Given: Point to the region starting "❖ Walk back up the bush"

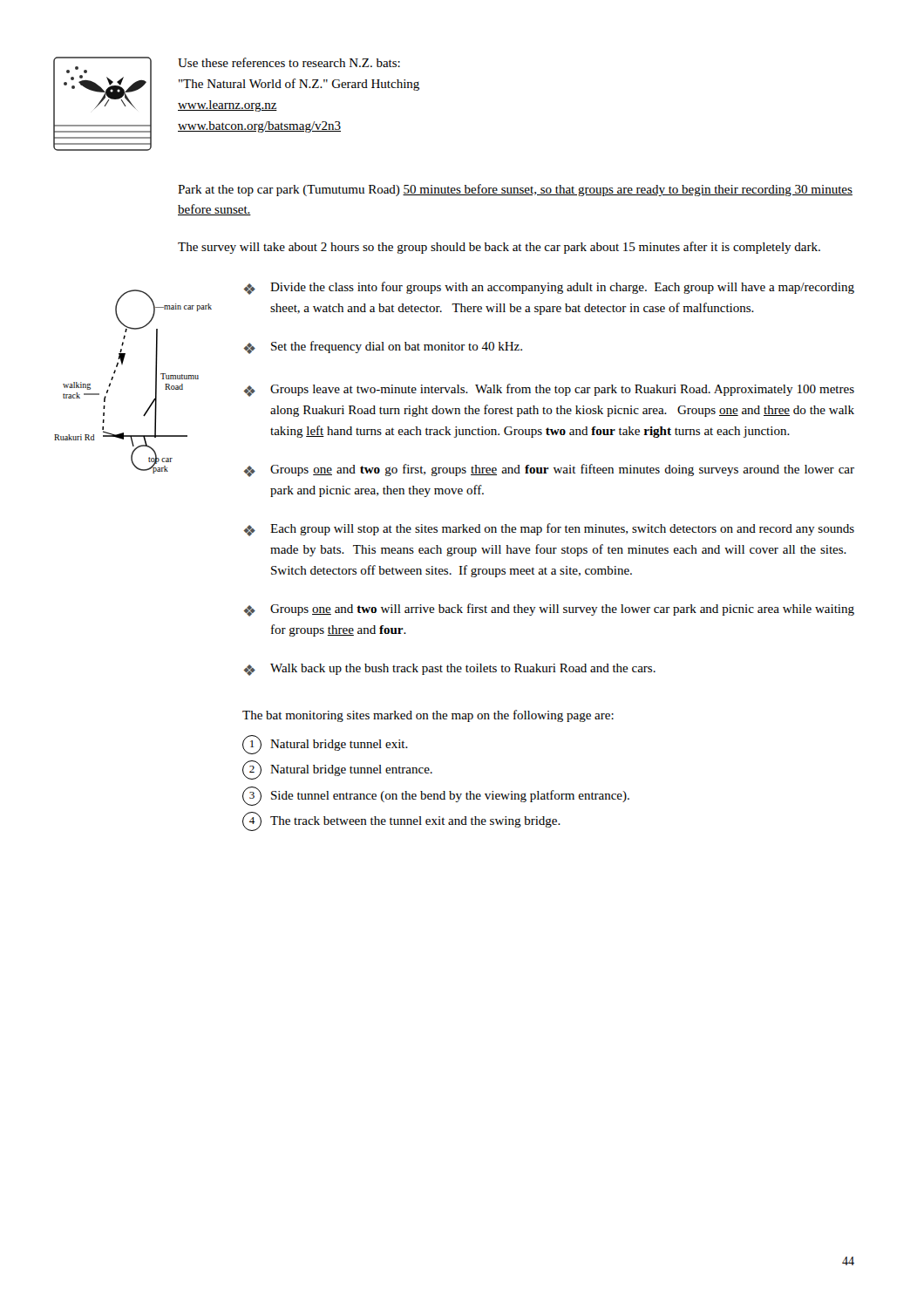Looking at the screenshot, I should (548, 671).
